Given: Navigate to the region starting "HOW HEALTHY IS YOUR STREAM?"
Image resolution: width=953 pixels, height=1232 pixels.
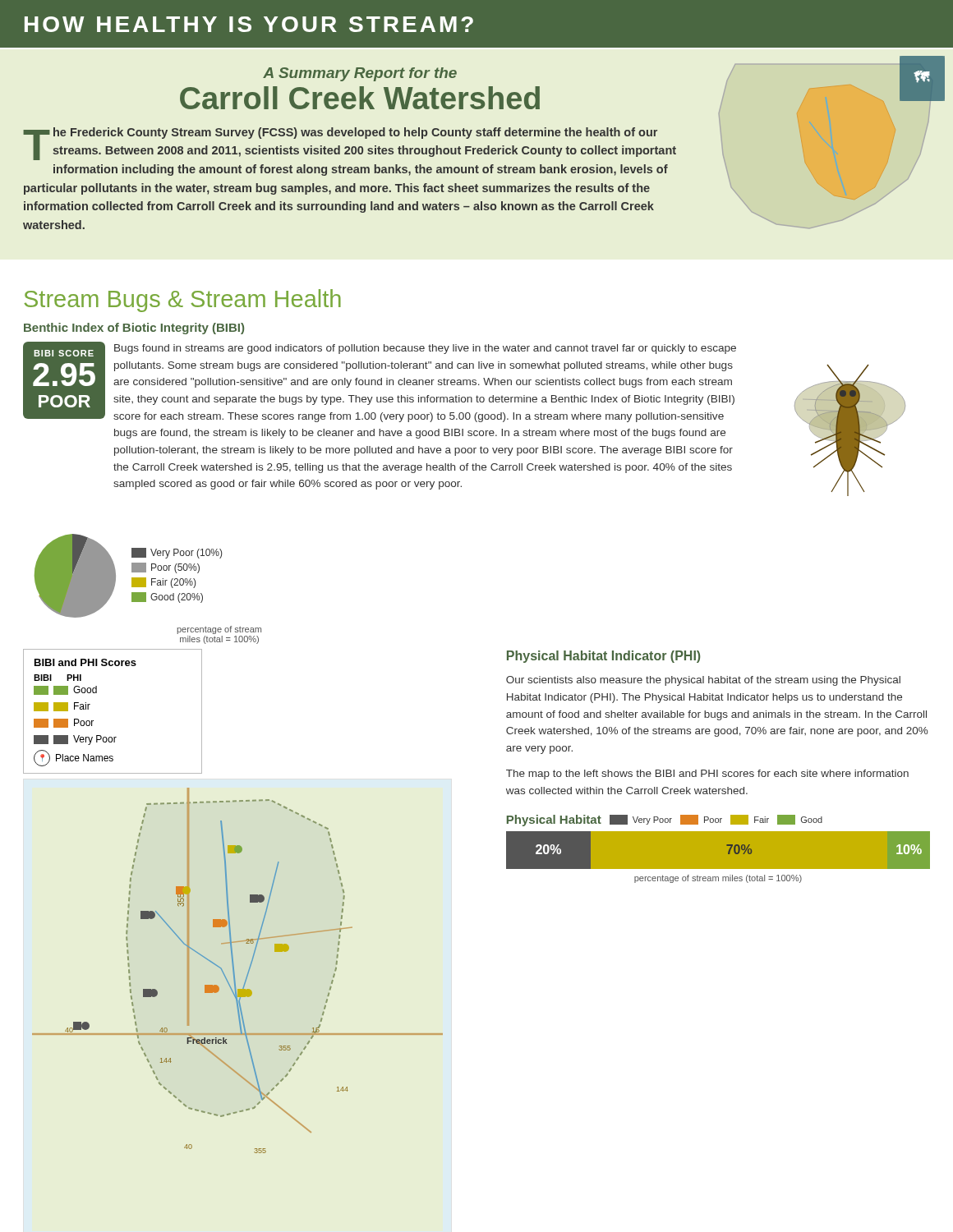Looking at the screenshot, I should 476,25.
